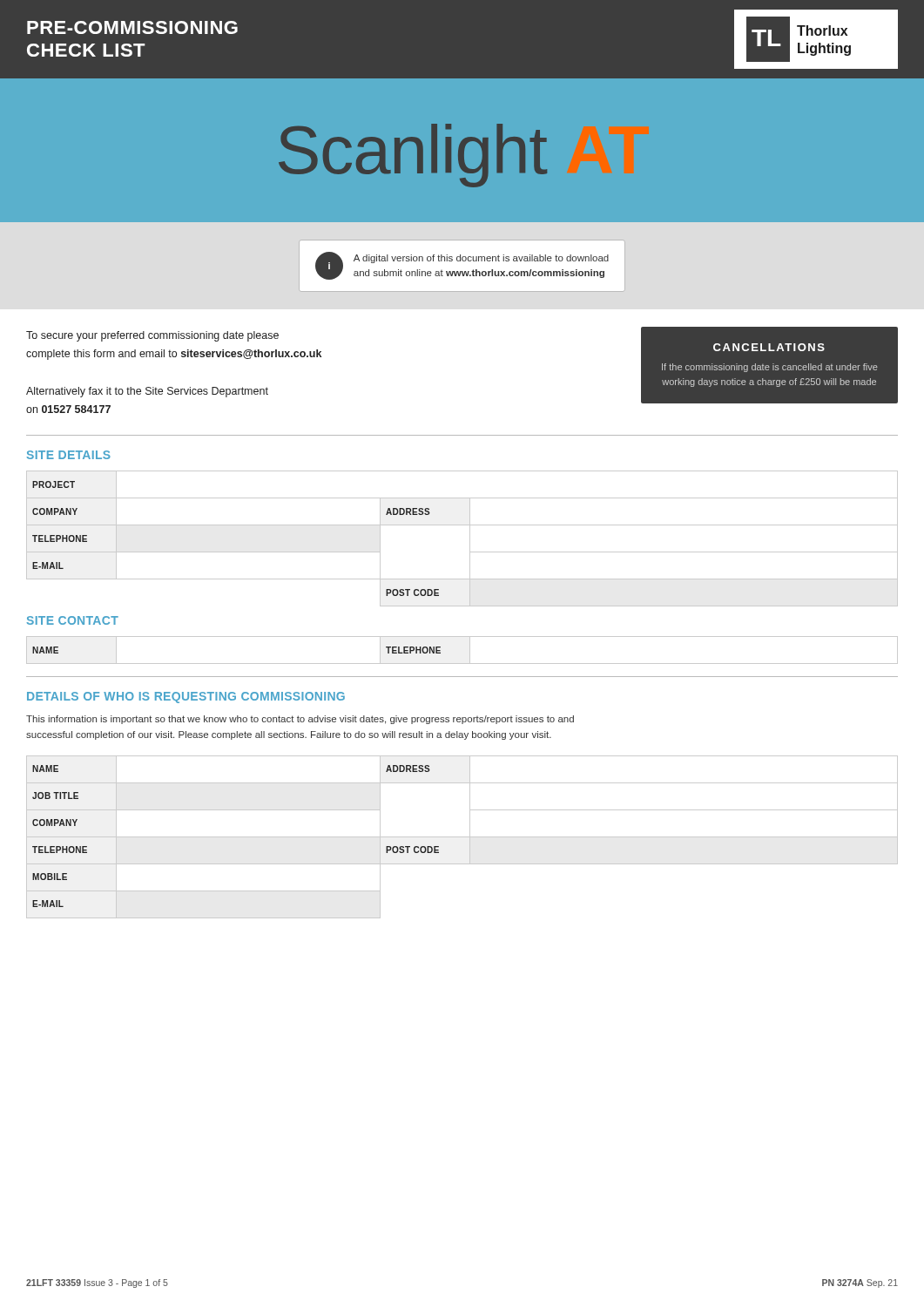924x1307 pixels.
Task: Find the block starting "If the commissioning date"
Action: pos(769,374)
